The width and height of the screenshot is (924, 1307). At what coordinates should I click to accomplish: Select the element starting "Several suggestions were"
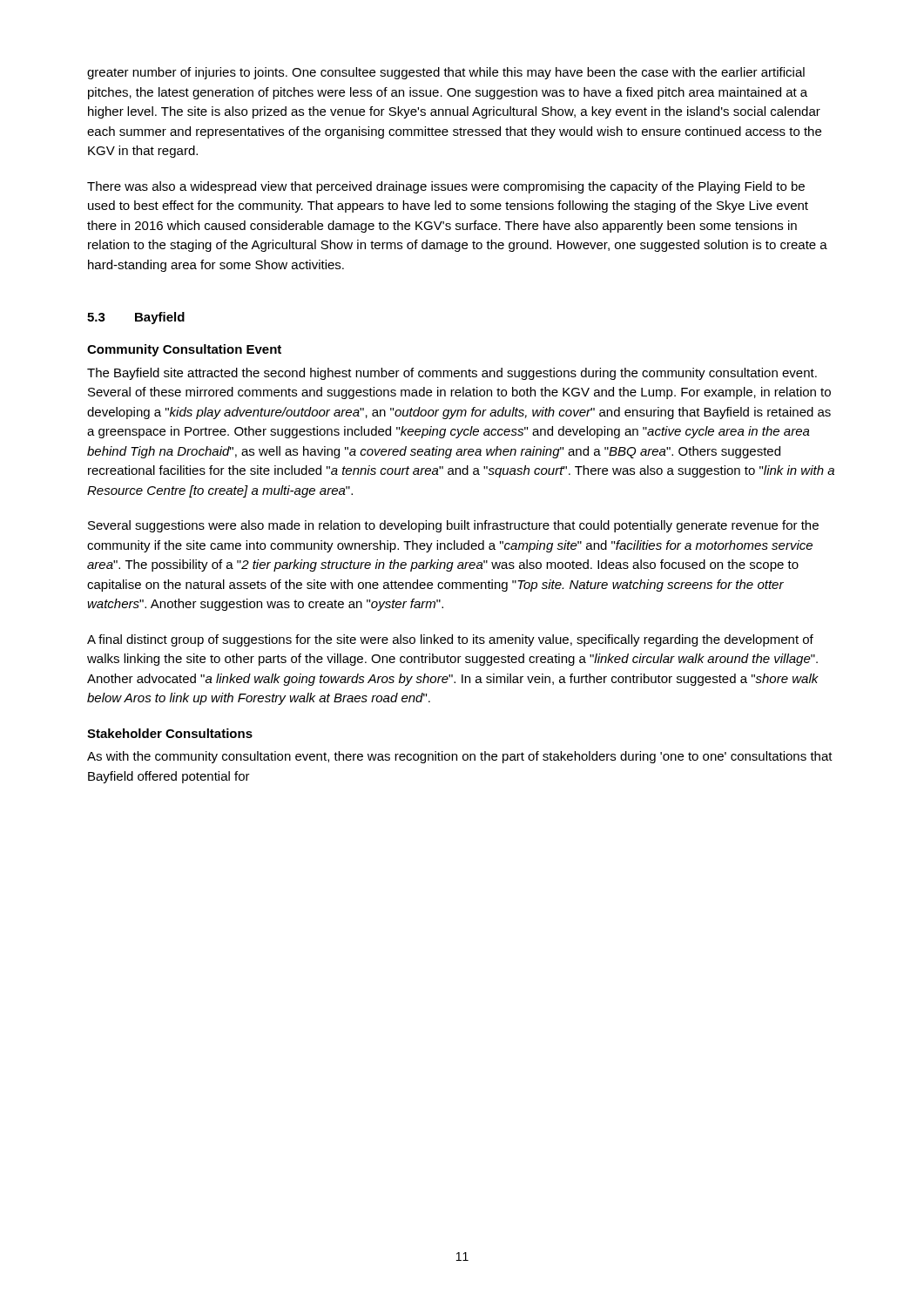click(x=462, y=565)
